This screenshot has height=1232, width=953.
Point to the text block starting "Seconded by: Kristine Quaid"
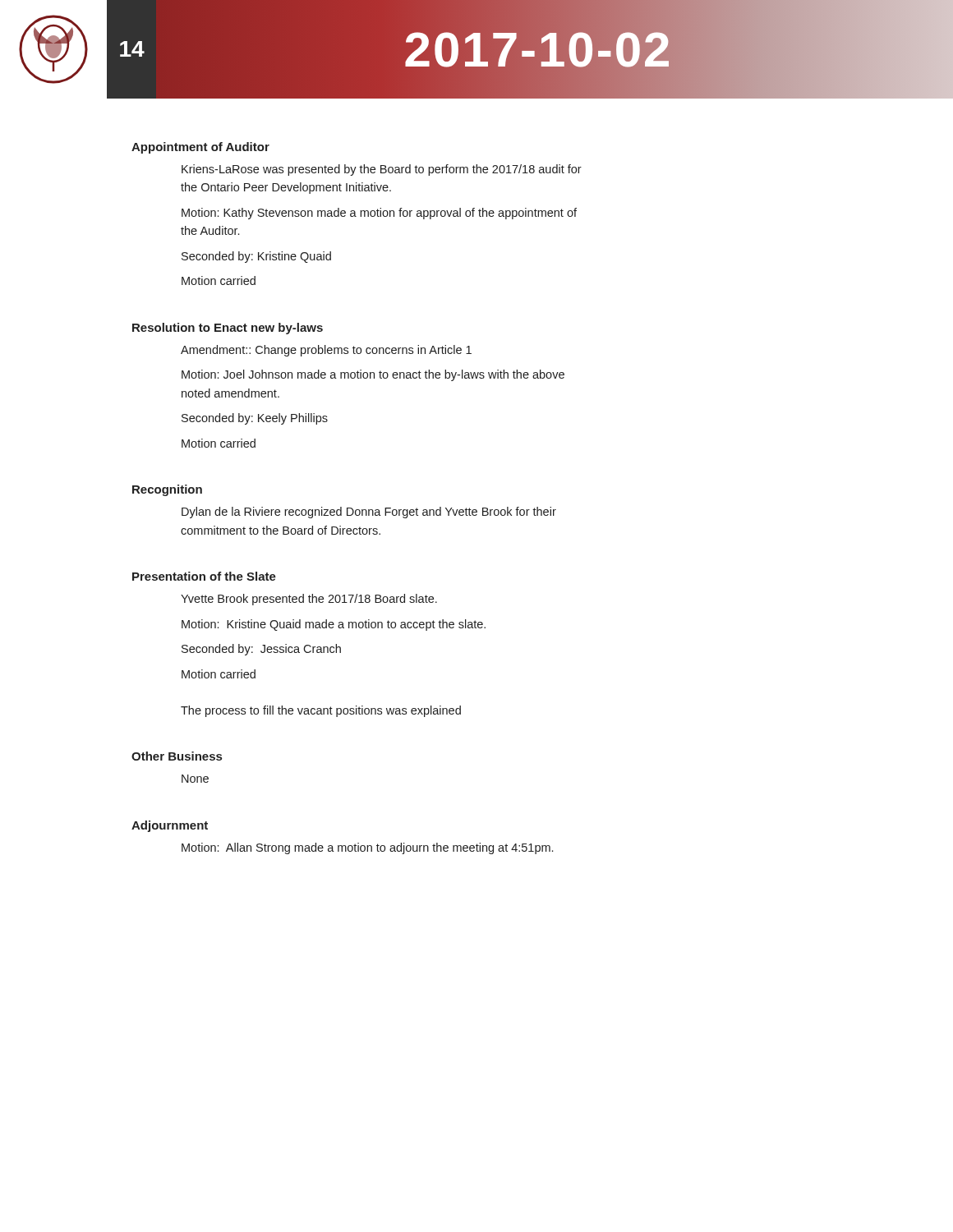pos(256,256)
